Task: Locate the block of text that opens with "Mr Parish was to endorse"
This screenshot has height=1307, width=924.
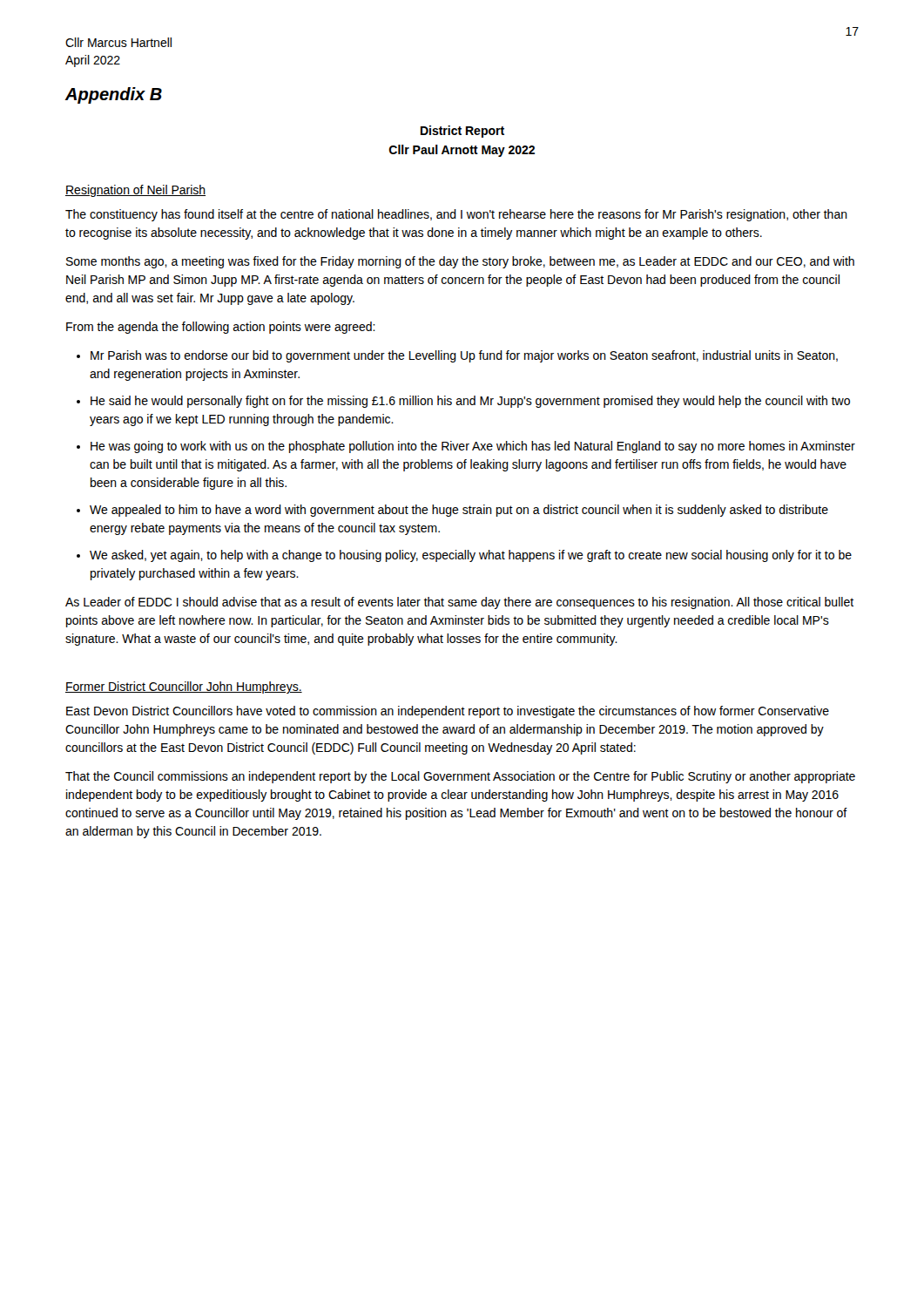Action: click(x=464, y=365)
